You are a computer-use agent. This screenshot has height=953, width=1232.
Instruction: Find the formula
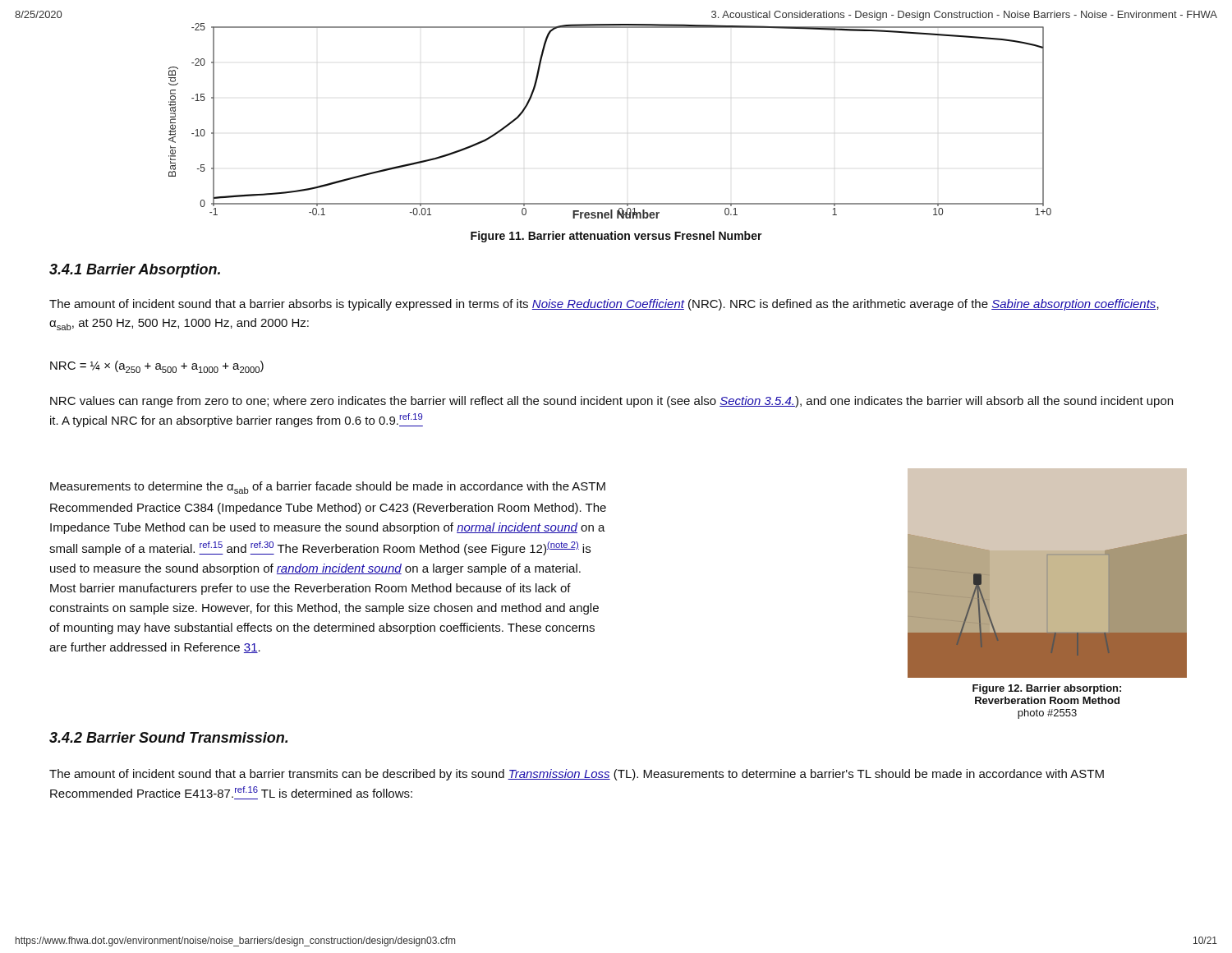tap(157, 366)
